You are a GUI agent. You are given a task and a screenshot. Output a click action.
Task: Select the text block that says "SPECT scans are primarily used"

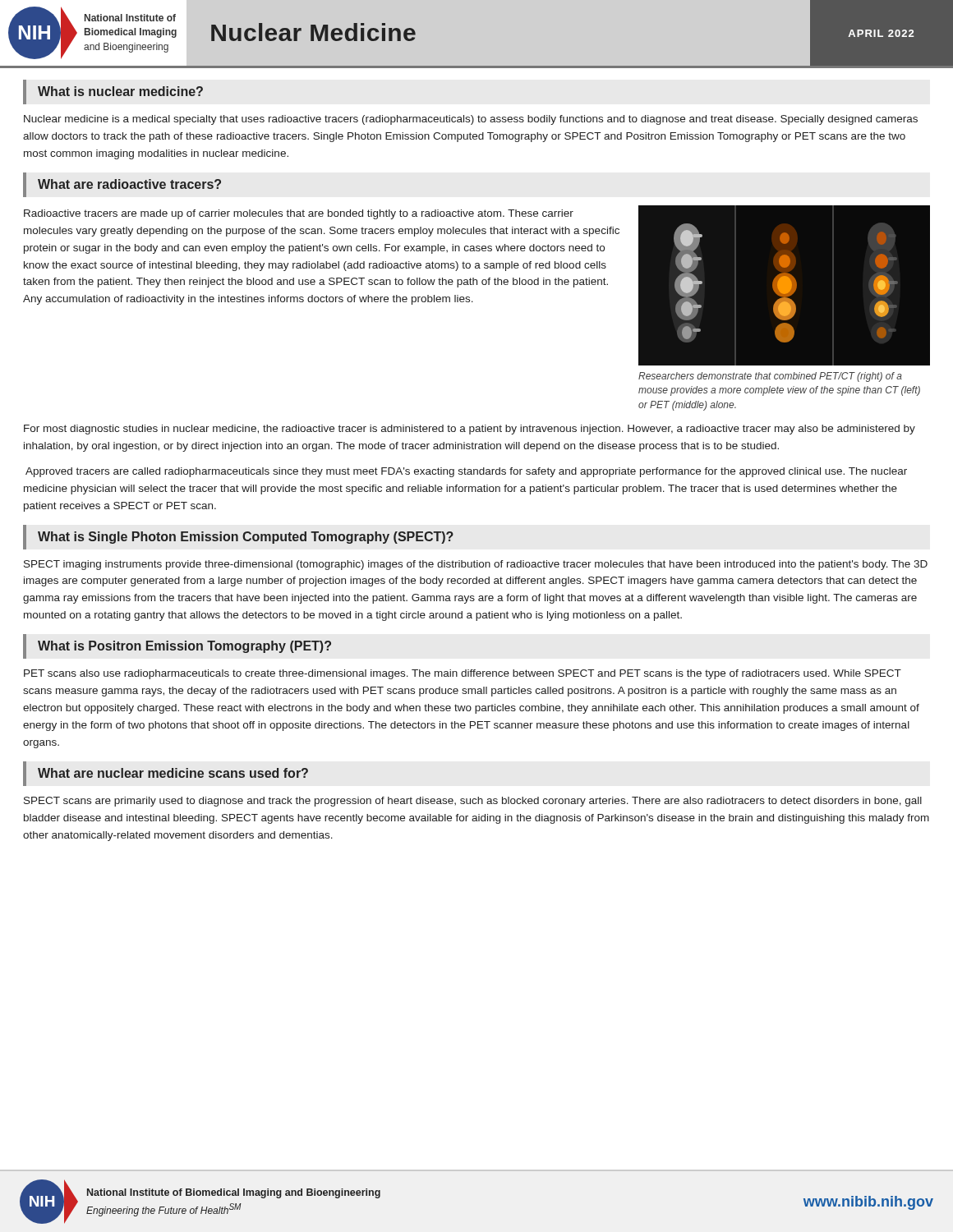coord(476,817)
